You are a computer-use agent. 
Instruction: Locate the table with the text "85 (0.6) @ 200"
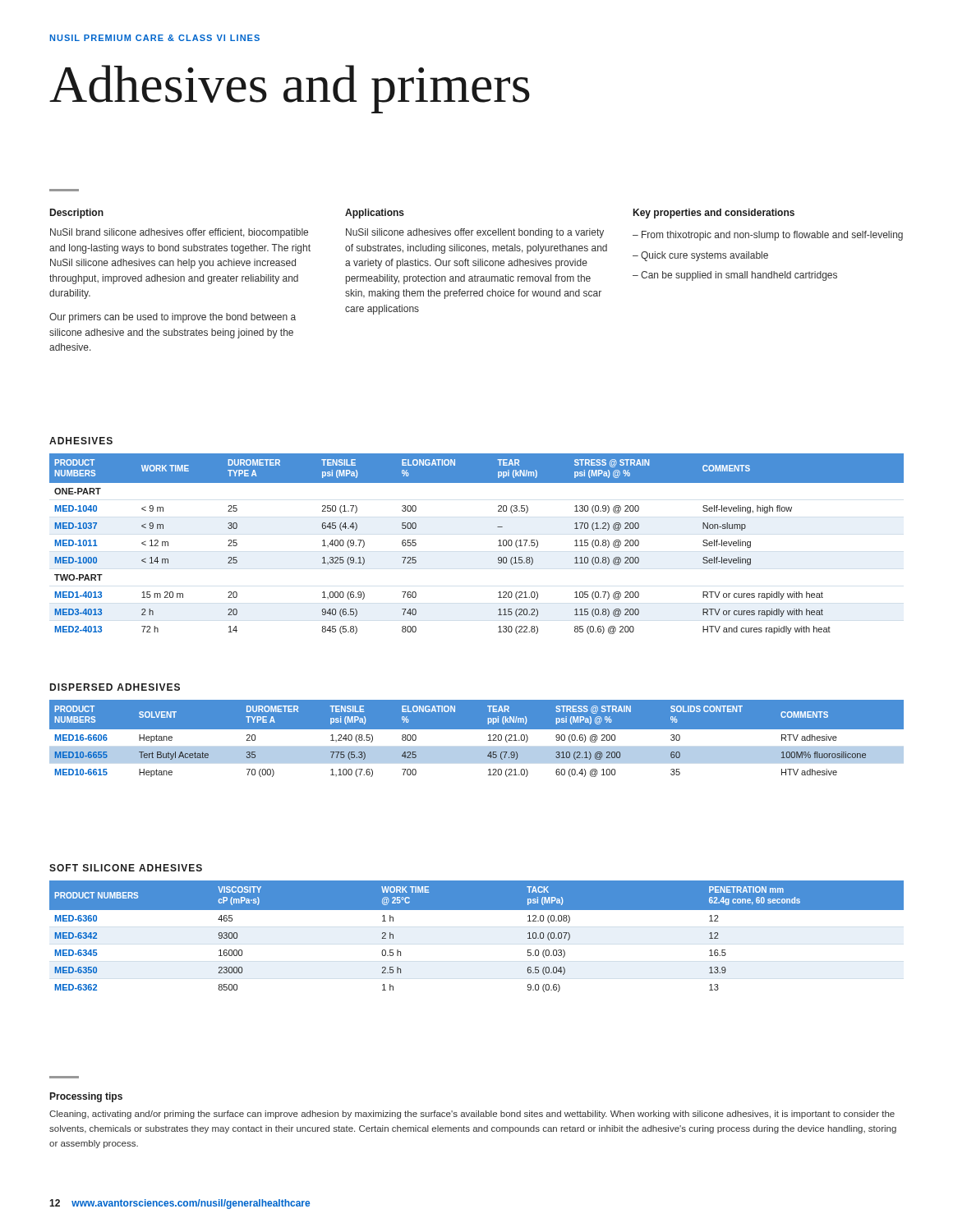coord(476,536)
